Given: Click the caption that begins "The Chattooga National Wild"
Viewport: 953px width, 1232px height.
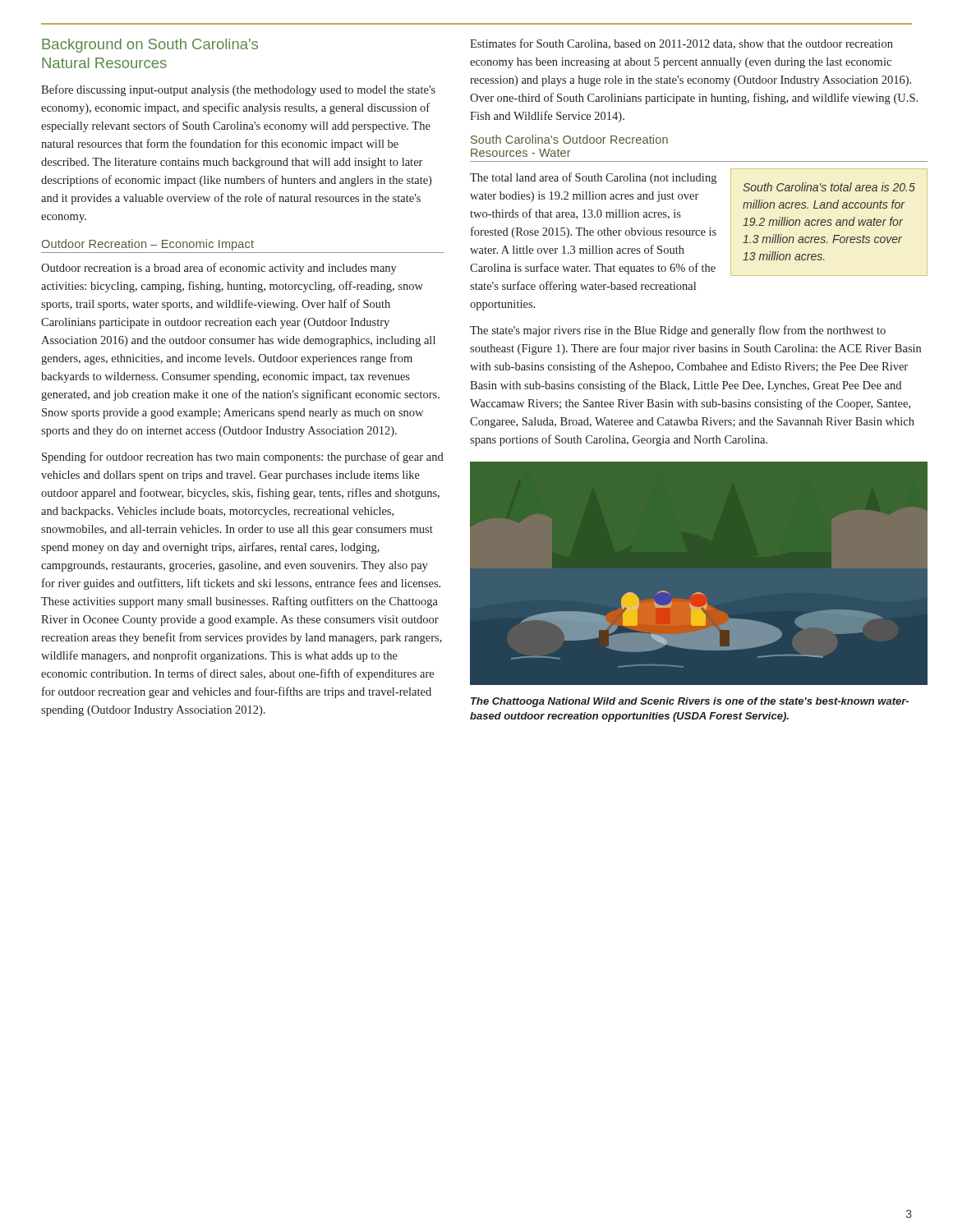Looking at the screenshot, I should click(x=699, y=709).
